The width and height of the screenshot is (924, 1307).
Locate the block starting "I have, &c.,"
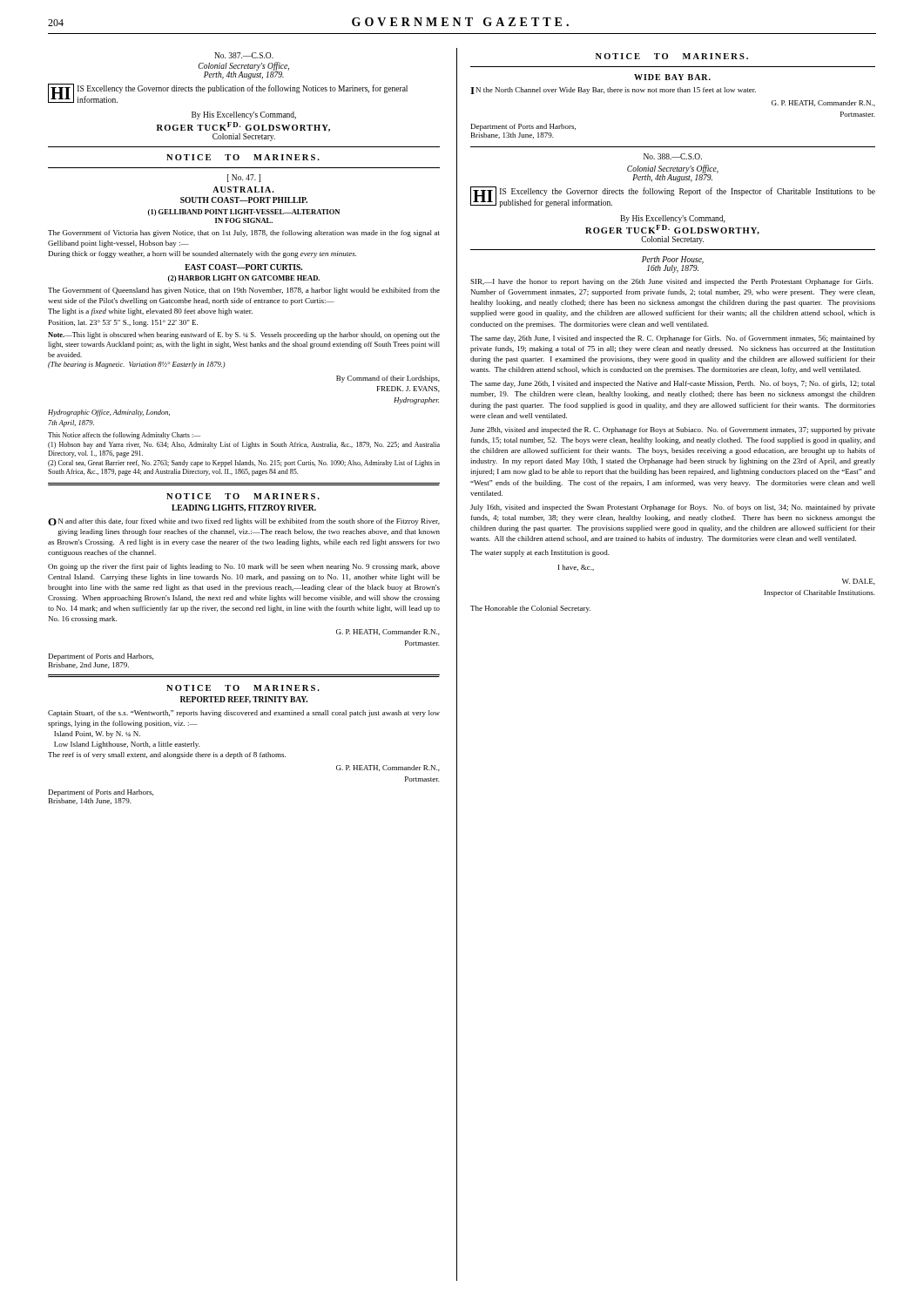pos(576,567)
